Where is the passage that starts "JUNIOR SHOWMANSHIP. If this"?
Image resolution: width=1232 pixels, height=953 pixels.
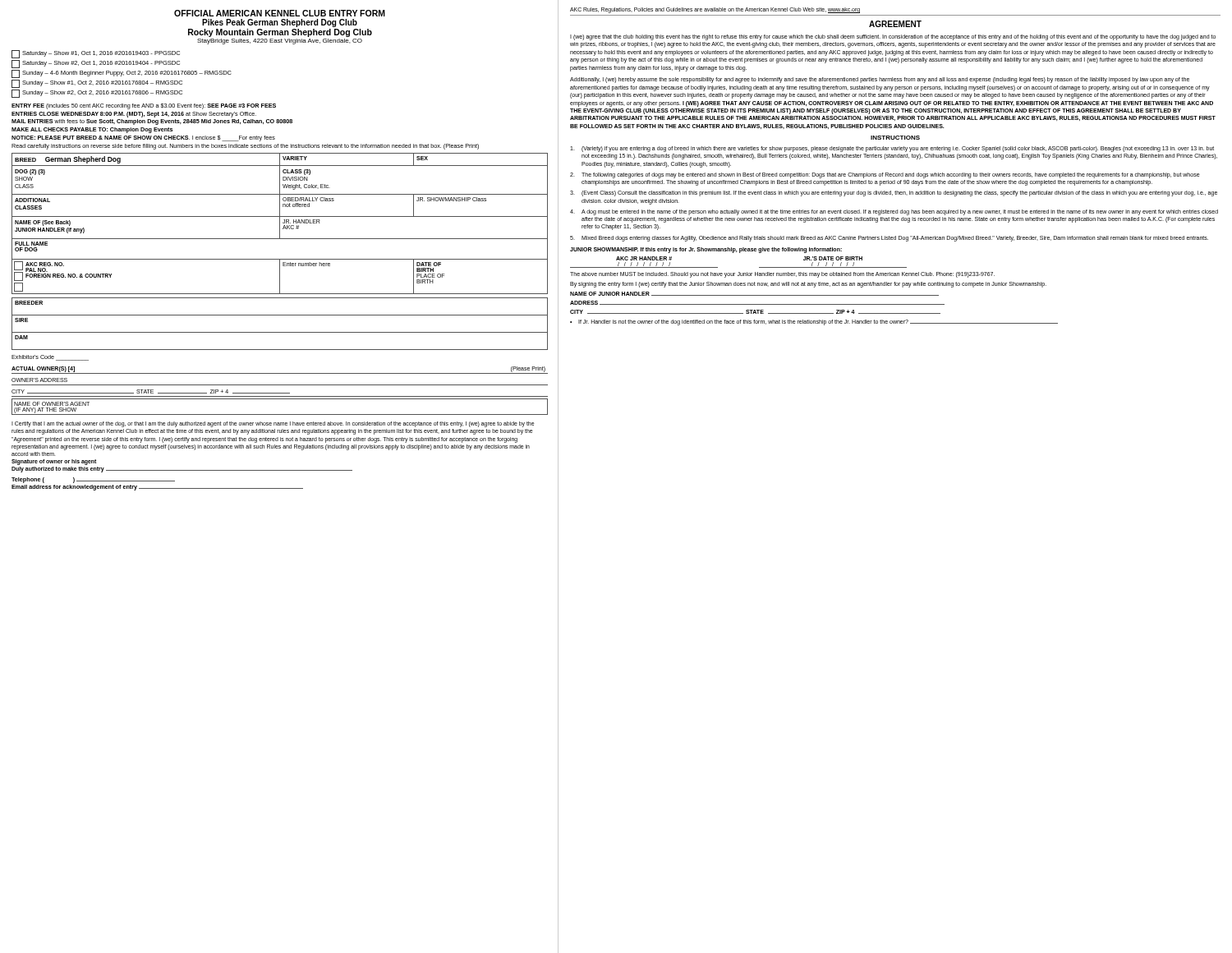895,257
